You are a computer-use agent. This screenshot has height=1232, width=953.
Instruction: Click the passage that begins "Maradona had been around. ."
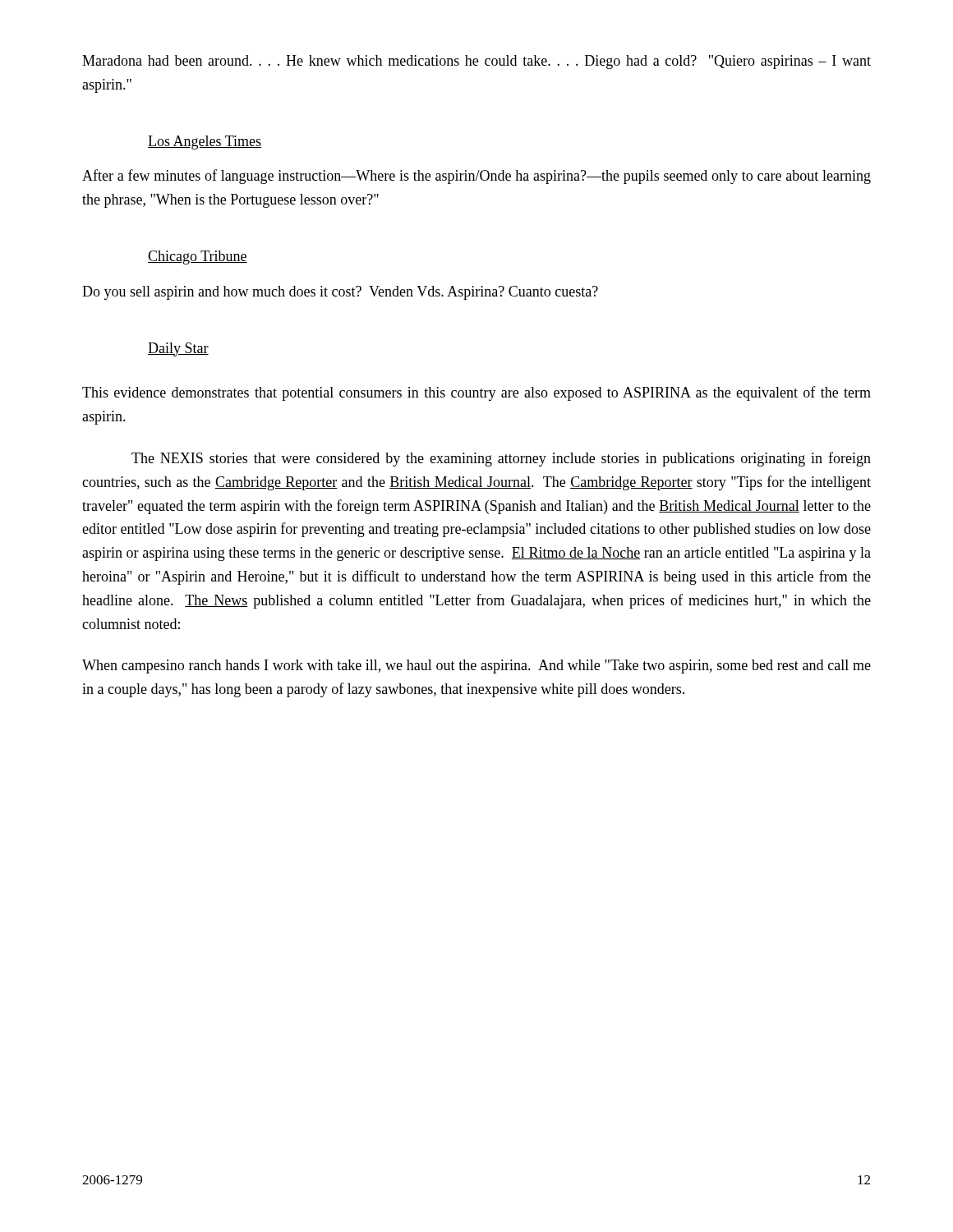point(476,73)
